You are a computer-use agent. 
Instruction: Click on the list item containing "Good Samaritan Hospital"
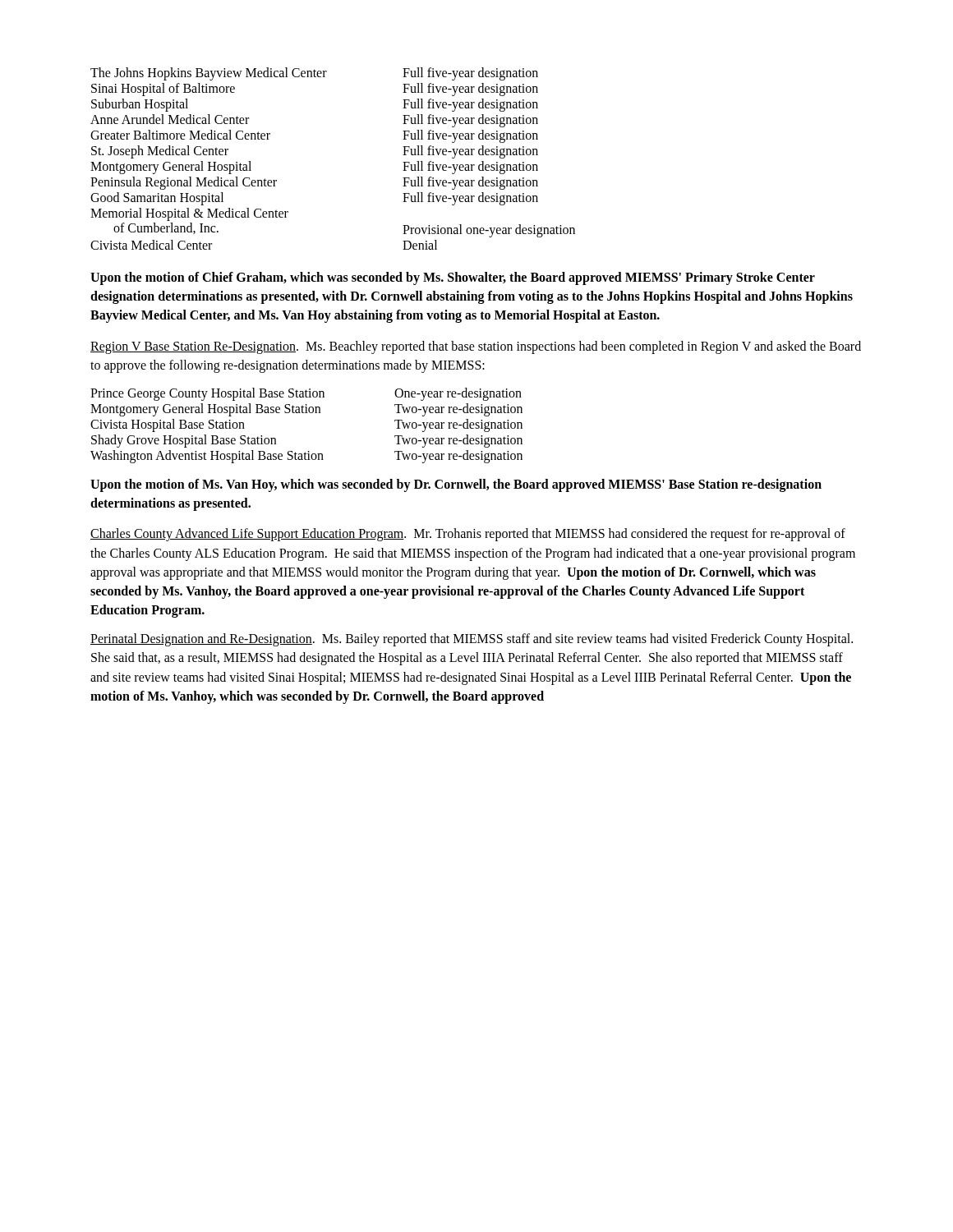[x=476, y=198]
